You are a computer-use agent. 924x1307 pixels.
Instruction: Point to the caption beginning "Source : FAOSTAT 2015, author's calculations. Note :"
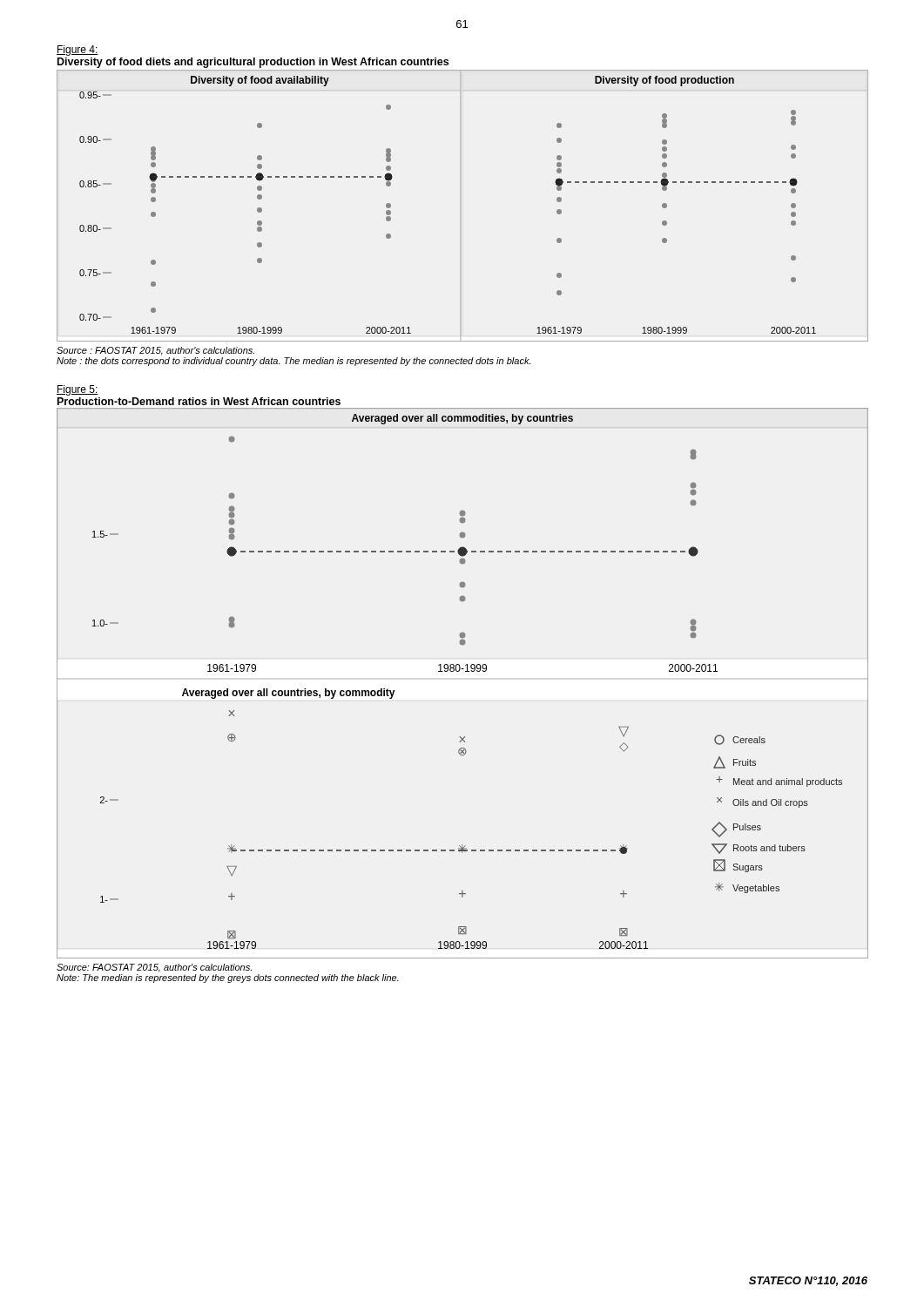(435, 356)
